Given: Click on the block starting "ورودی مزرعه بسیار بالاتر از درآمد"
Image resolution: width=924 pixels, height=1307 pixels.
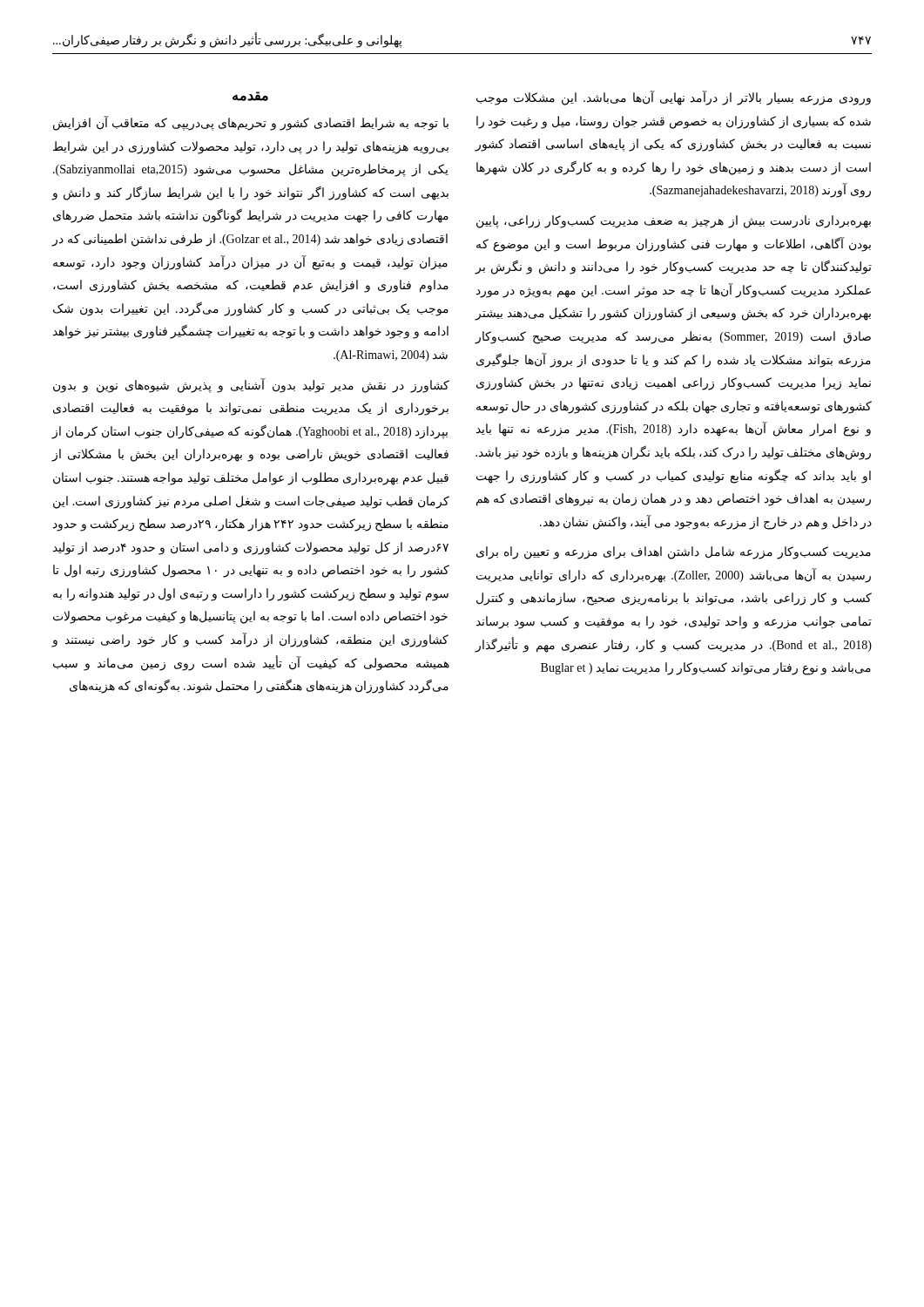Looking at the screenshot, I should pos(673,144).
